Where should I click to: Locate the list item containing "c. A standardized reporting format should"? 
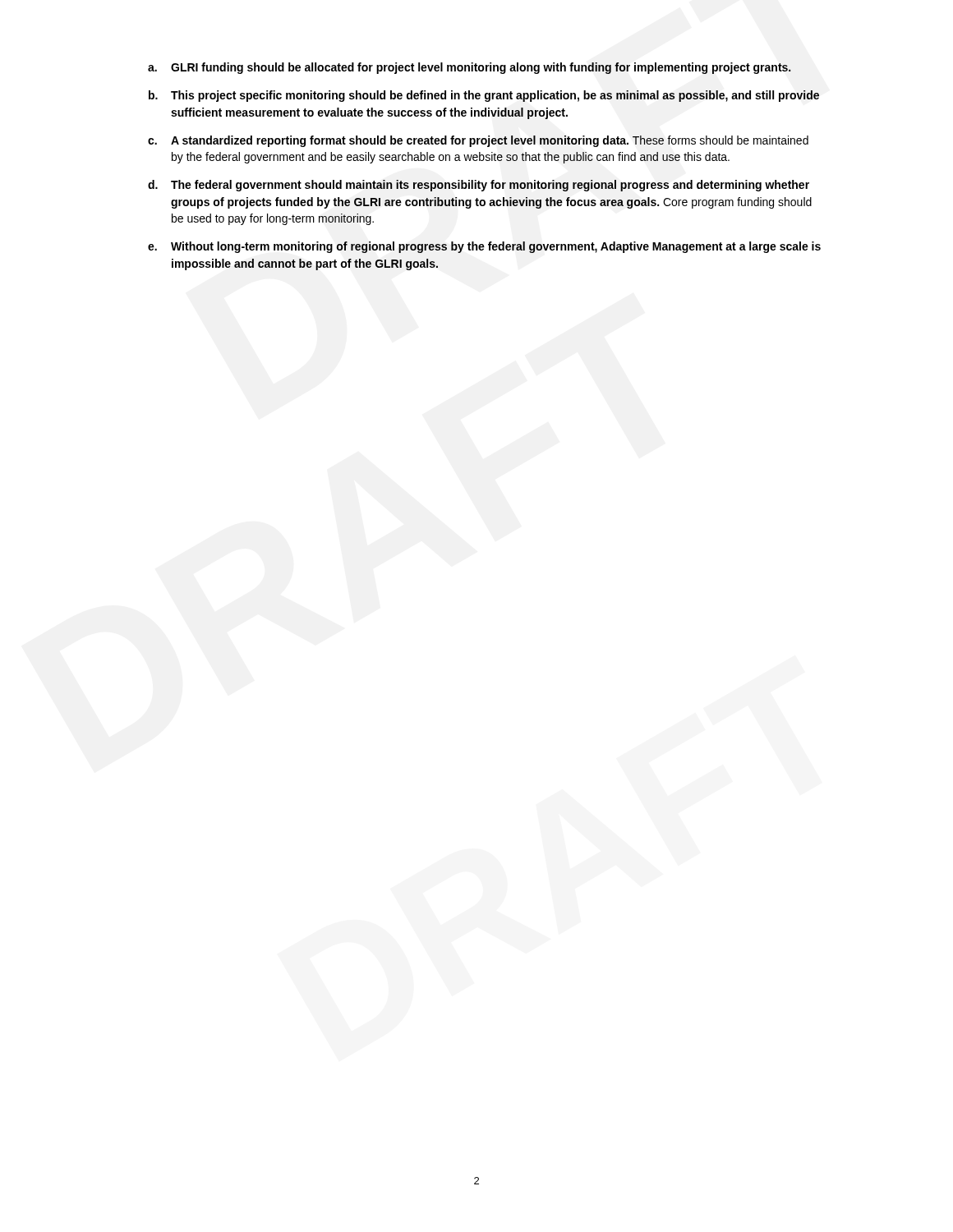click(485, 149)
